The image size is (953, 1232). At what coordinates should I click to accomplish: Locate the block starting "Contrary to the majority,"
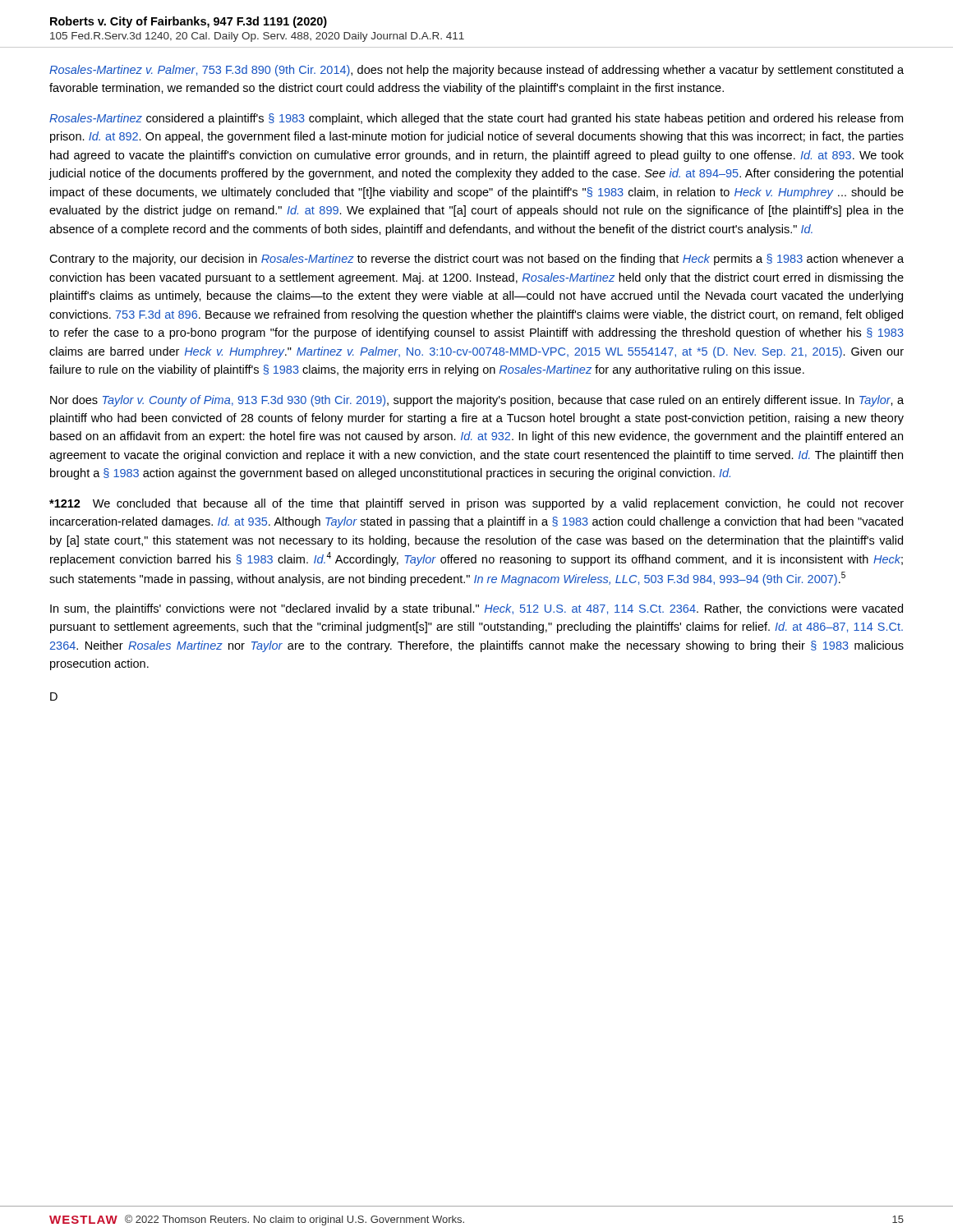tap(476, 314)
